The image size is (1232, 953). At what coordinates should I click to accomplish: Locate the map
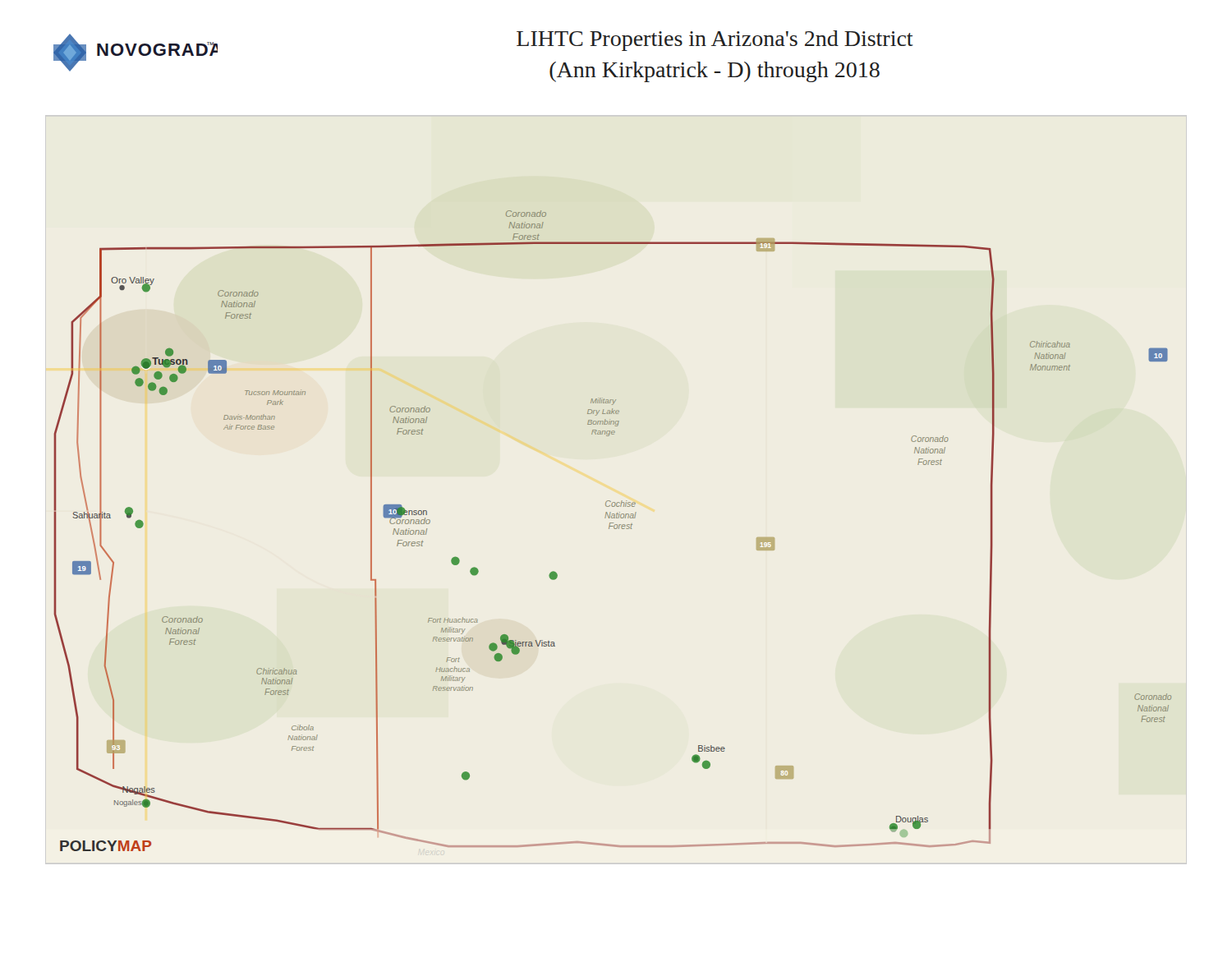click(x=616, y=490)
